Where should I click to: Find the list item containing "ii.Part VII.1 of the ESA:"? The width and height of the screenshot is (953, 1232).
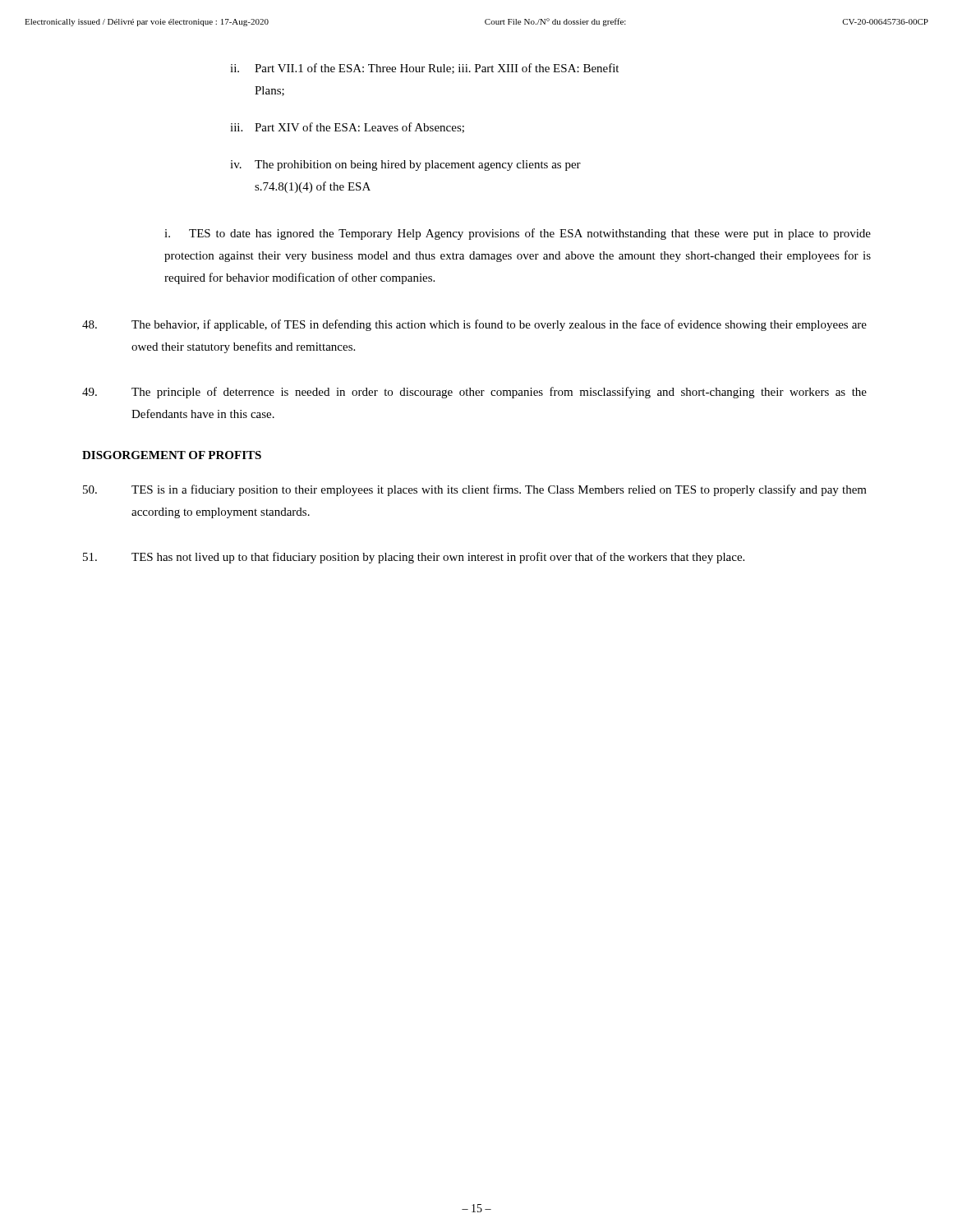point(550,80)
